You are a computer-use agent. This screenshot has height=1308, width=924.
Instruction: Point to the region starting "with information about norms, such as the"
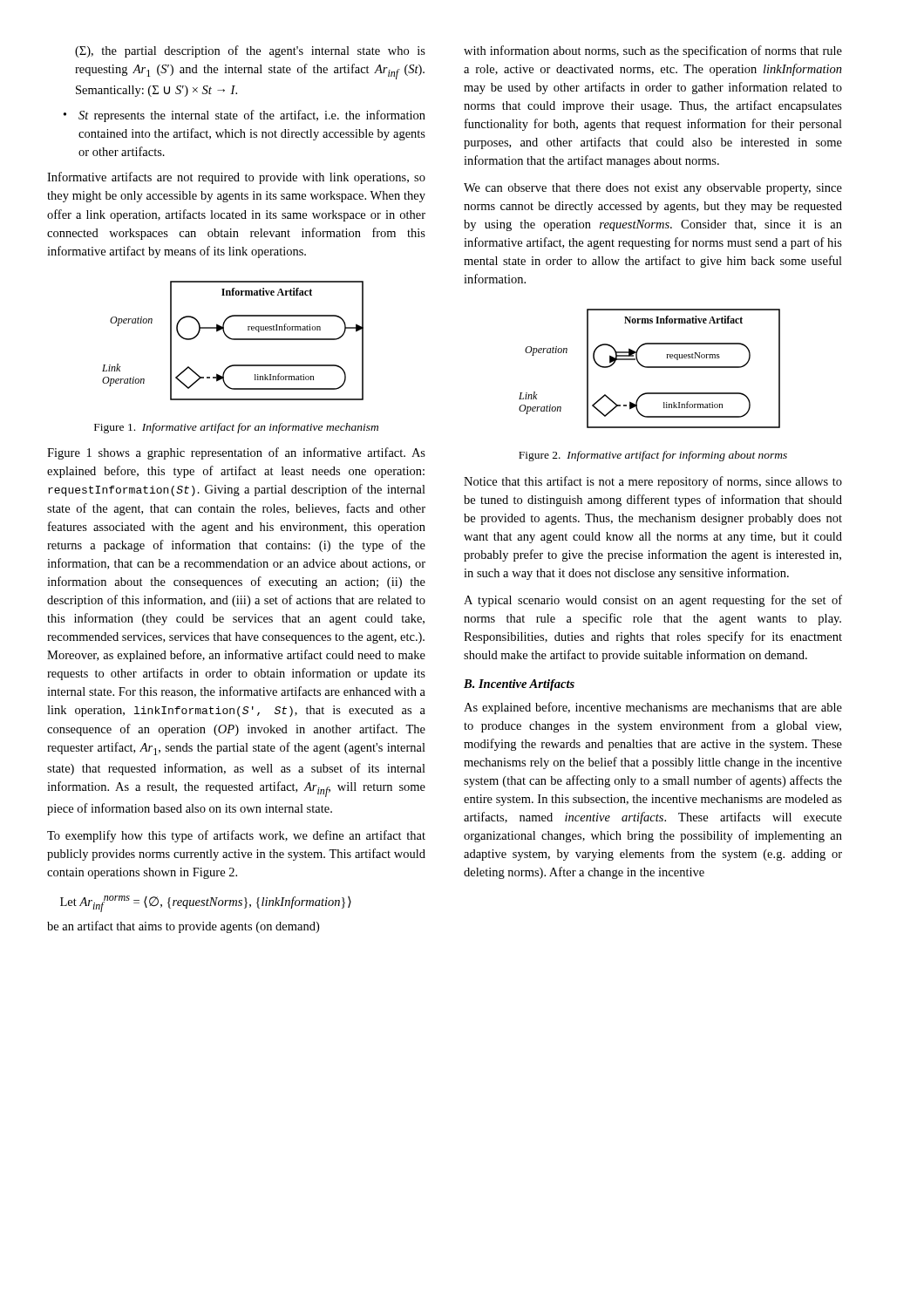pos(653,106)
